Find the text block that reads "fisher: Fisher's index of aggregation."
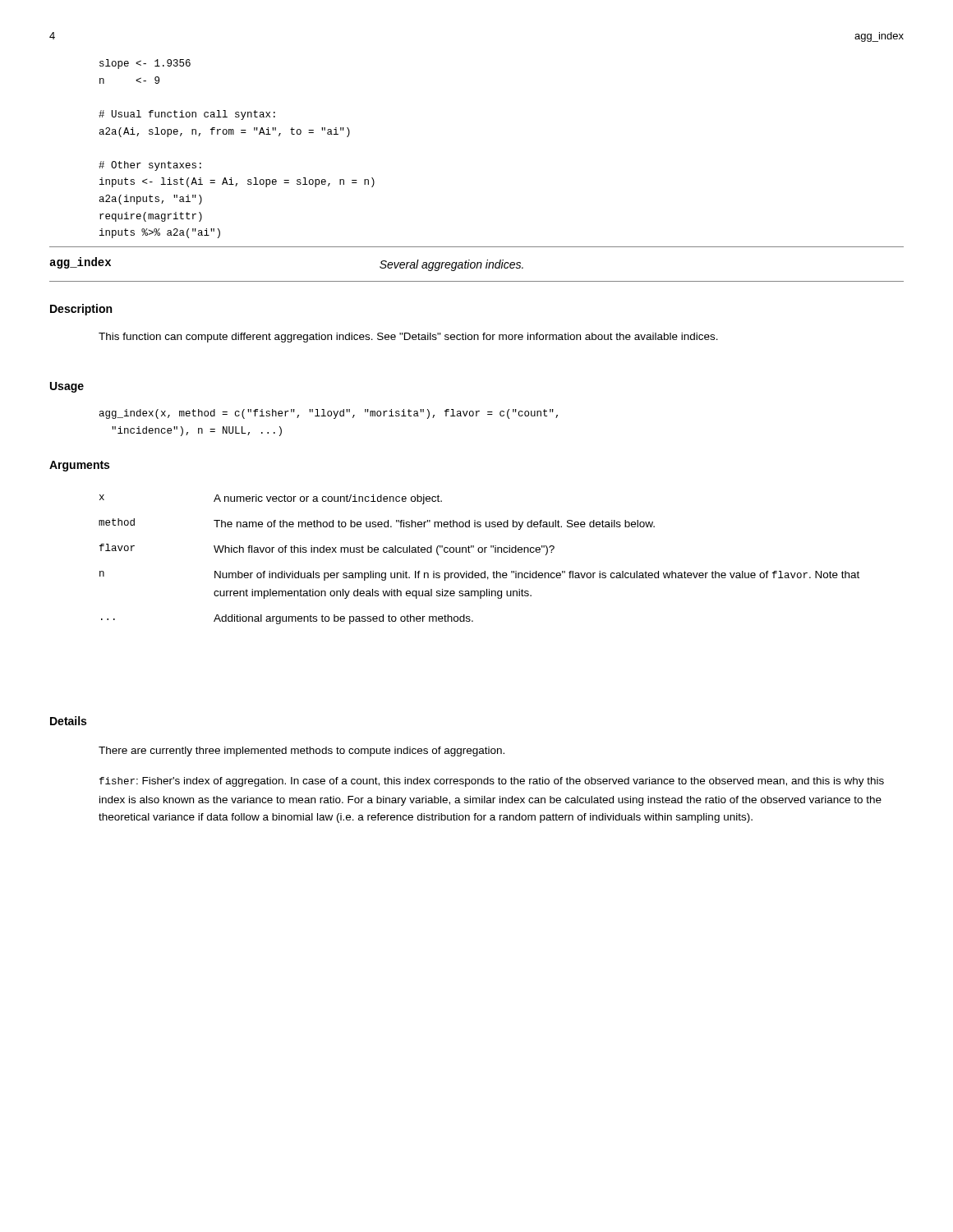This screenshot has width=953, height=1232. [x=491, y=799]
